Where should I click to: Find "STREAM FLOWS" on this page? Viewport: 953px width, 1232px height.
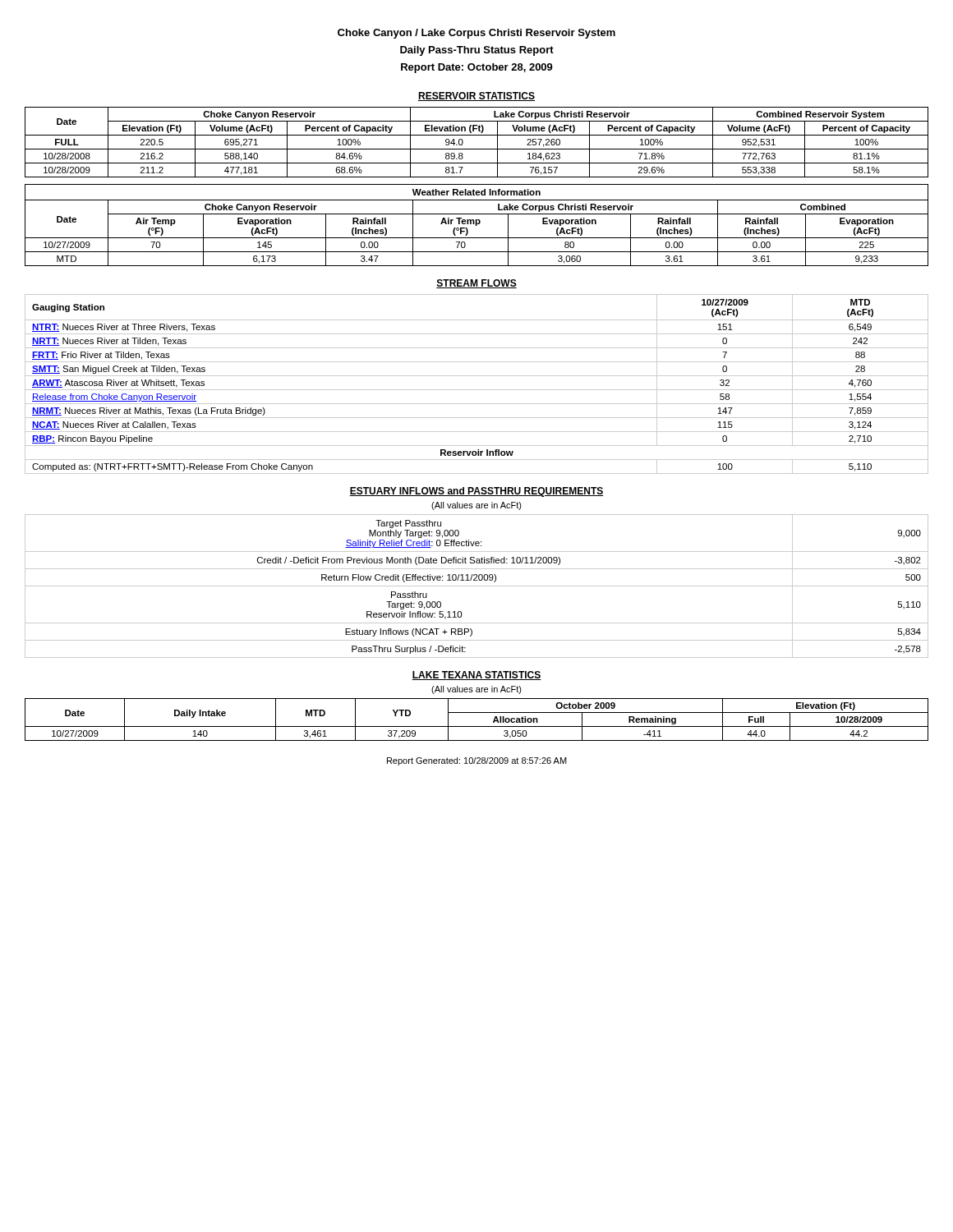[x=476, y=284]
